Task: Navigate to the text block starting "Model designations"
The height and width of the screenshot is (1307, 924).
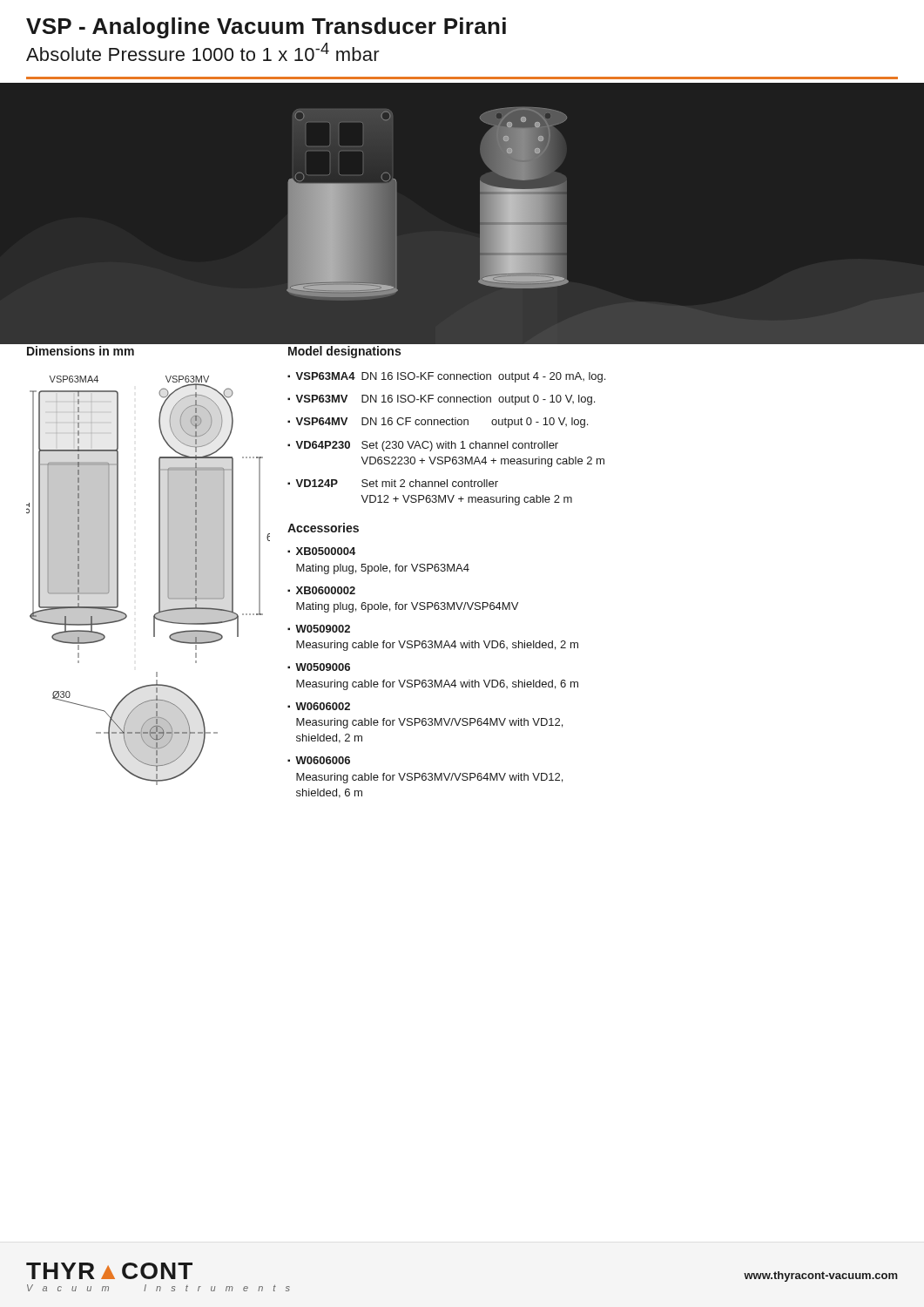Action: click(344, 351)
